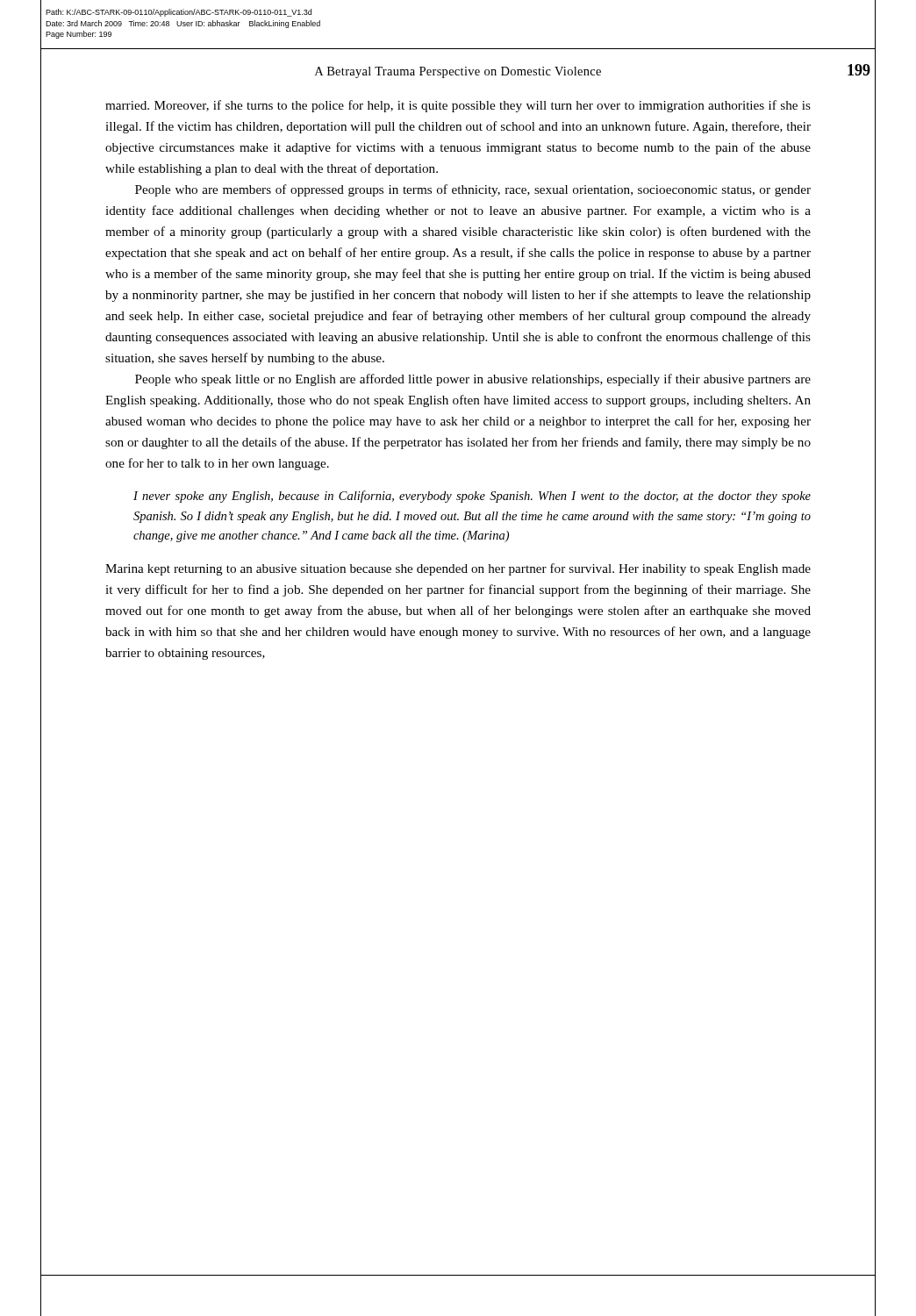The image size is (916, 1316).
Task: Locate the text block that says "People who are members of"
Action: pyautogui.click(x=458, y=274)
